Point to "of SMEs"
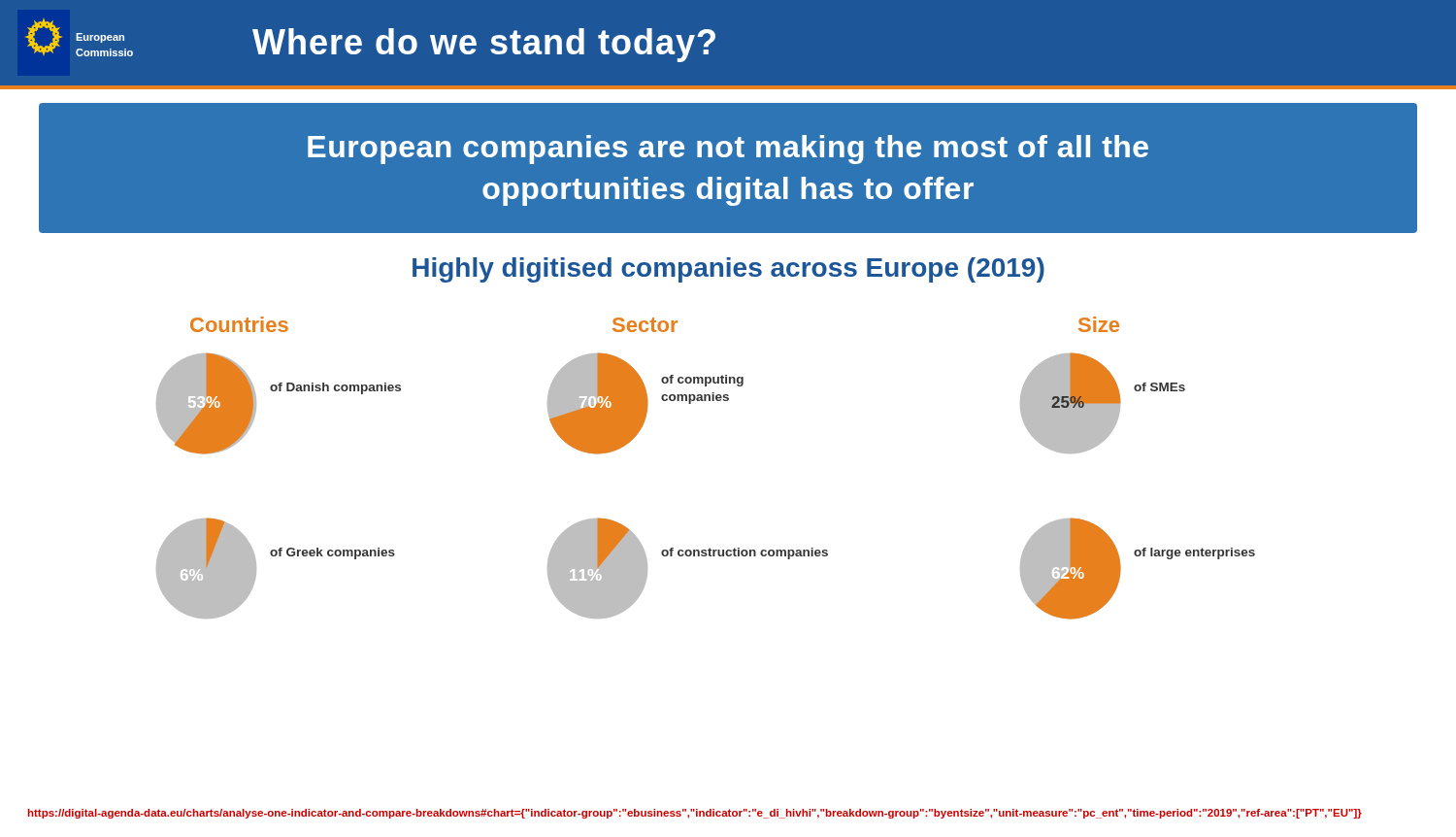Image resolution: width=1456 pixels, height=837 pixels. click(x=1160, y=387)
